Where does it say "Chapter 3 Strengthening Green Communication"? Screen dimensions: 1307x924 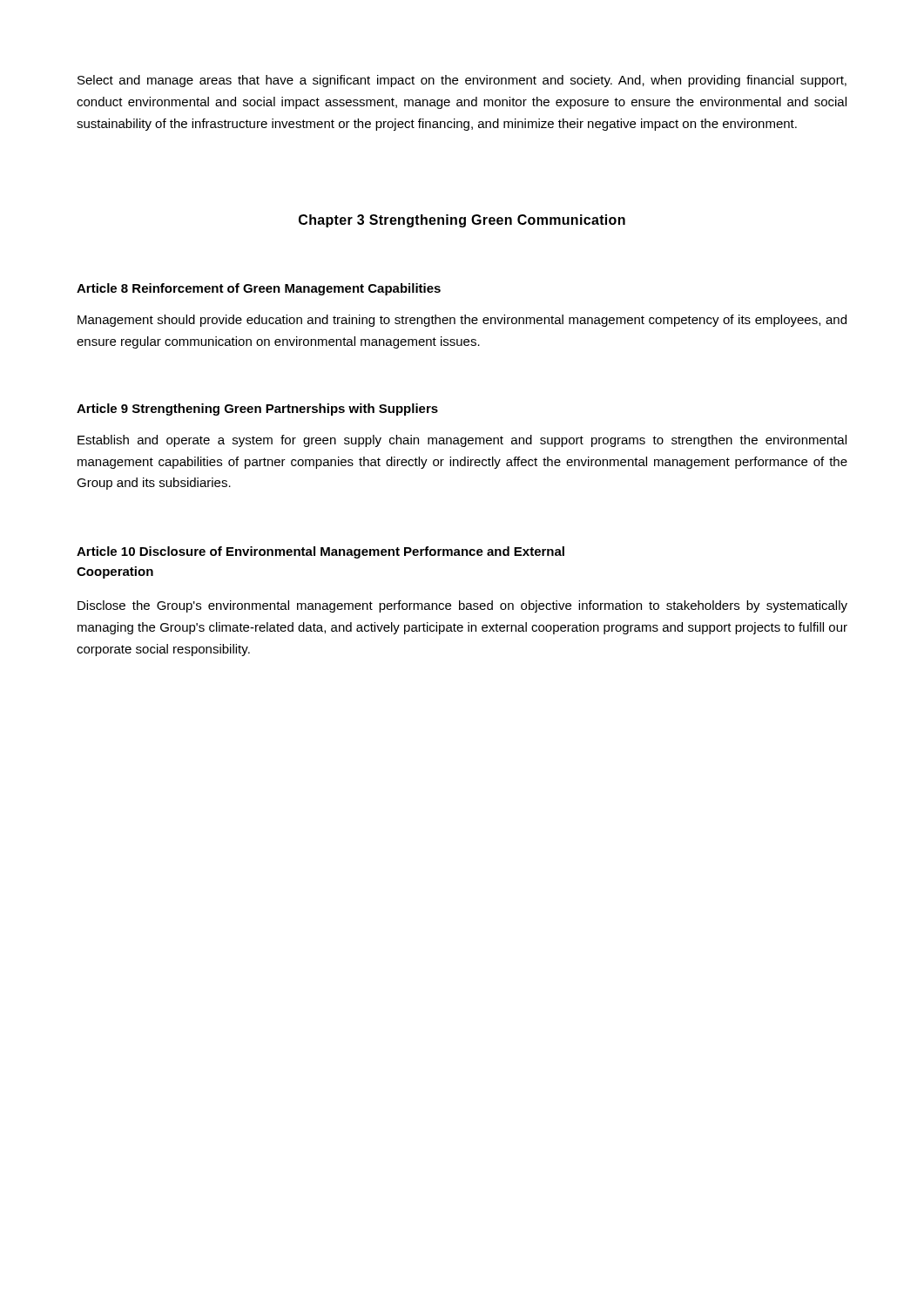pos(462,220)
